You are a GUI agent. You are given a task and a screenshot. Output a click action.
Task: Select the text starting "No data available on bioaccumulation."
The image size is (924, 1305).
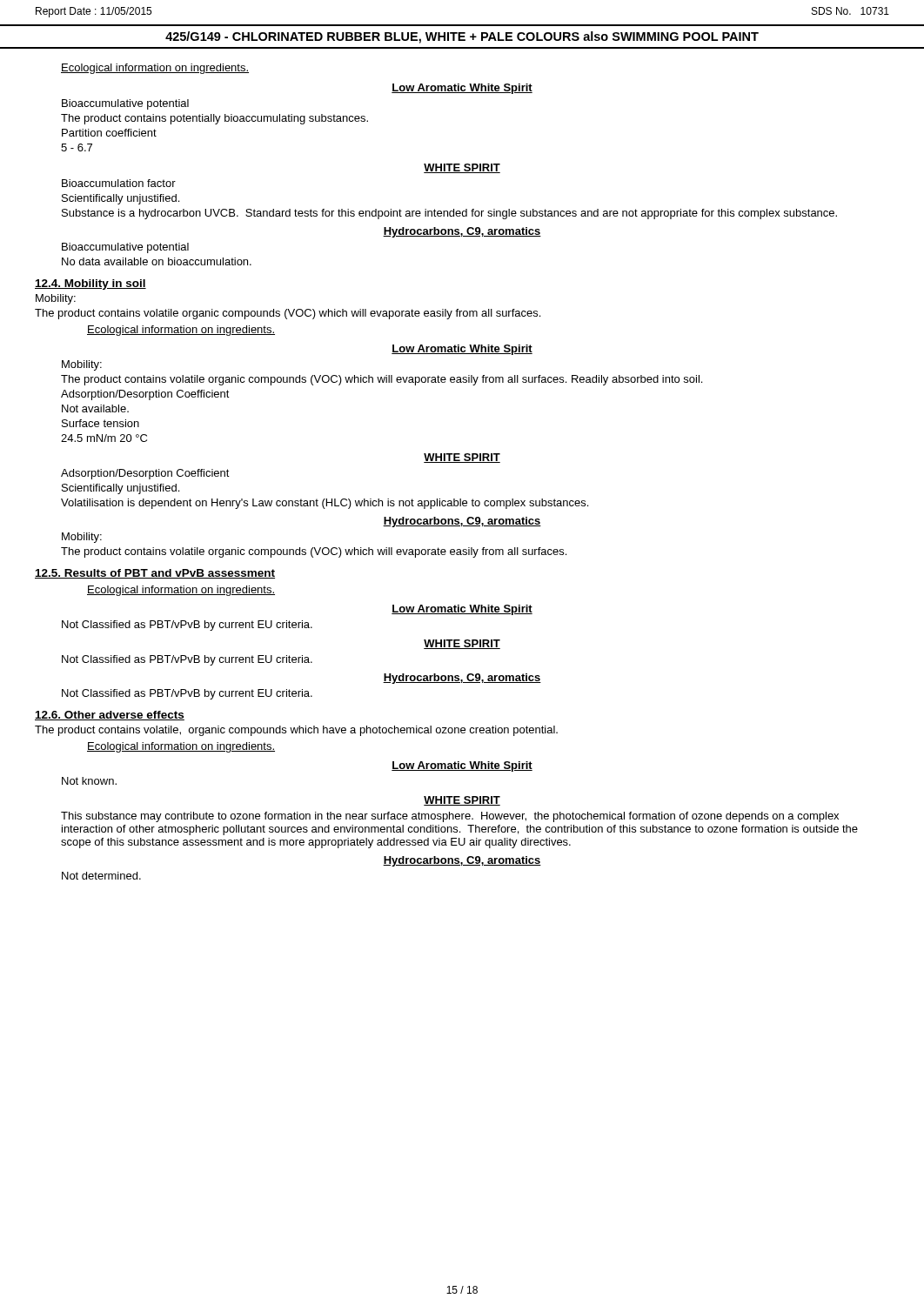click(156, 261)
